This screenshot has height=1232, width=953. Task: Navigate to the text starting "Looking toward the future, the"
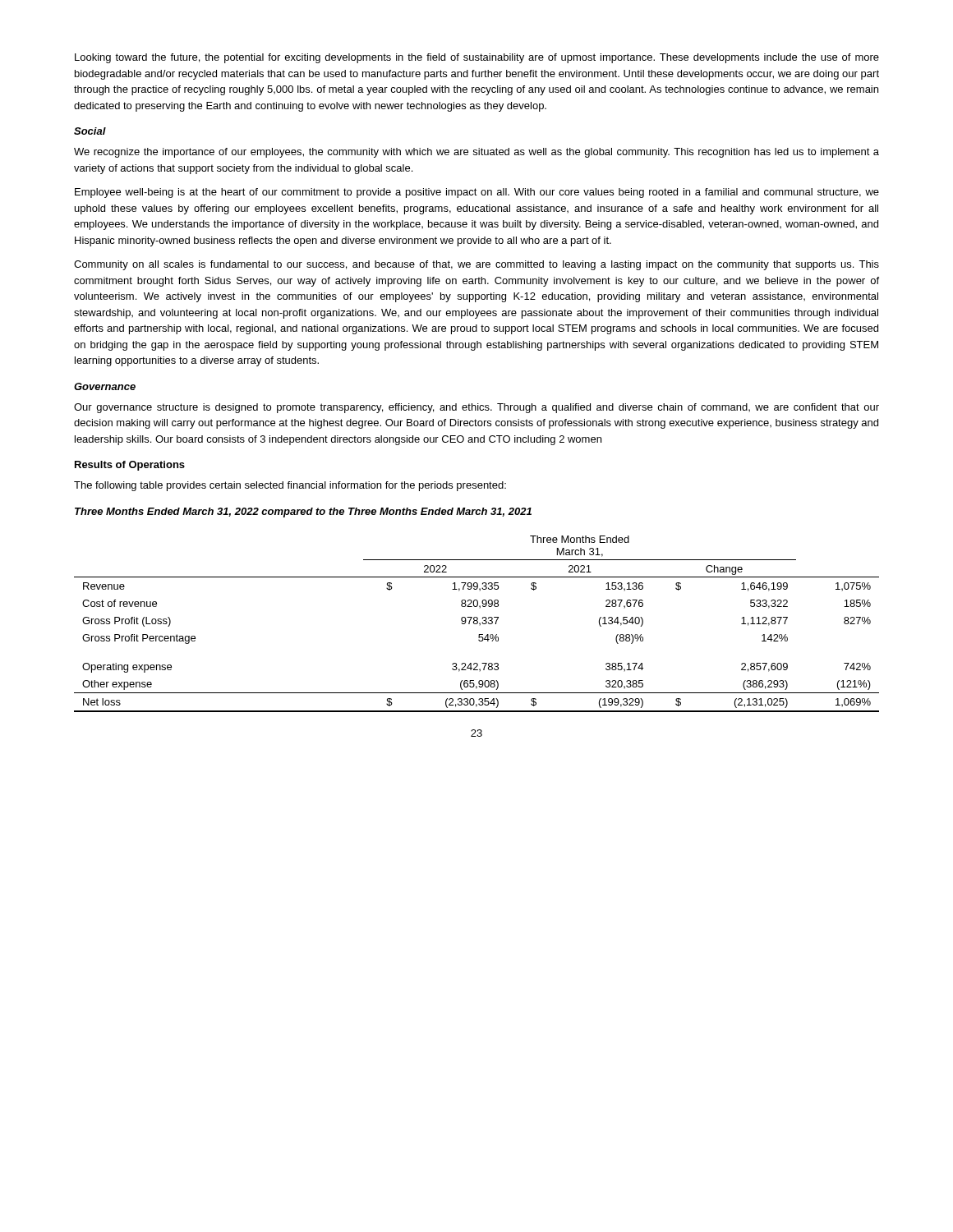[x=476, y=81]
